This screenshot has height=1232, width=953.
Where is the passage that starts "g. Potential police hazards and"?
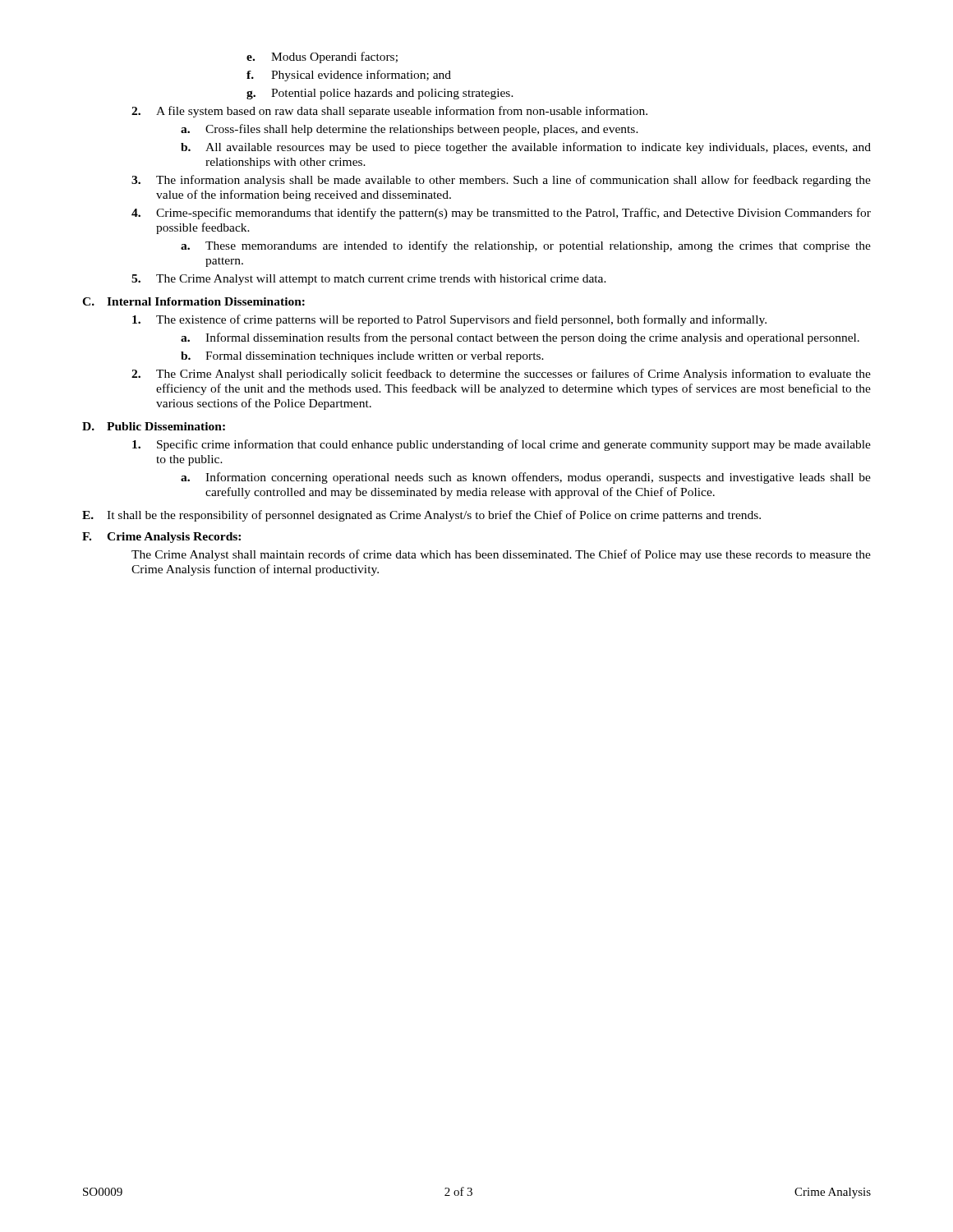click(x=380, y=94)
